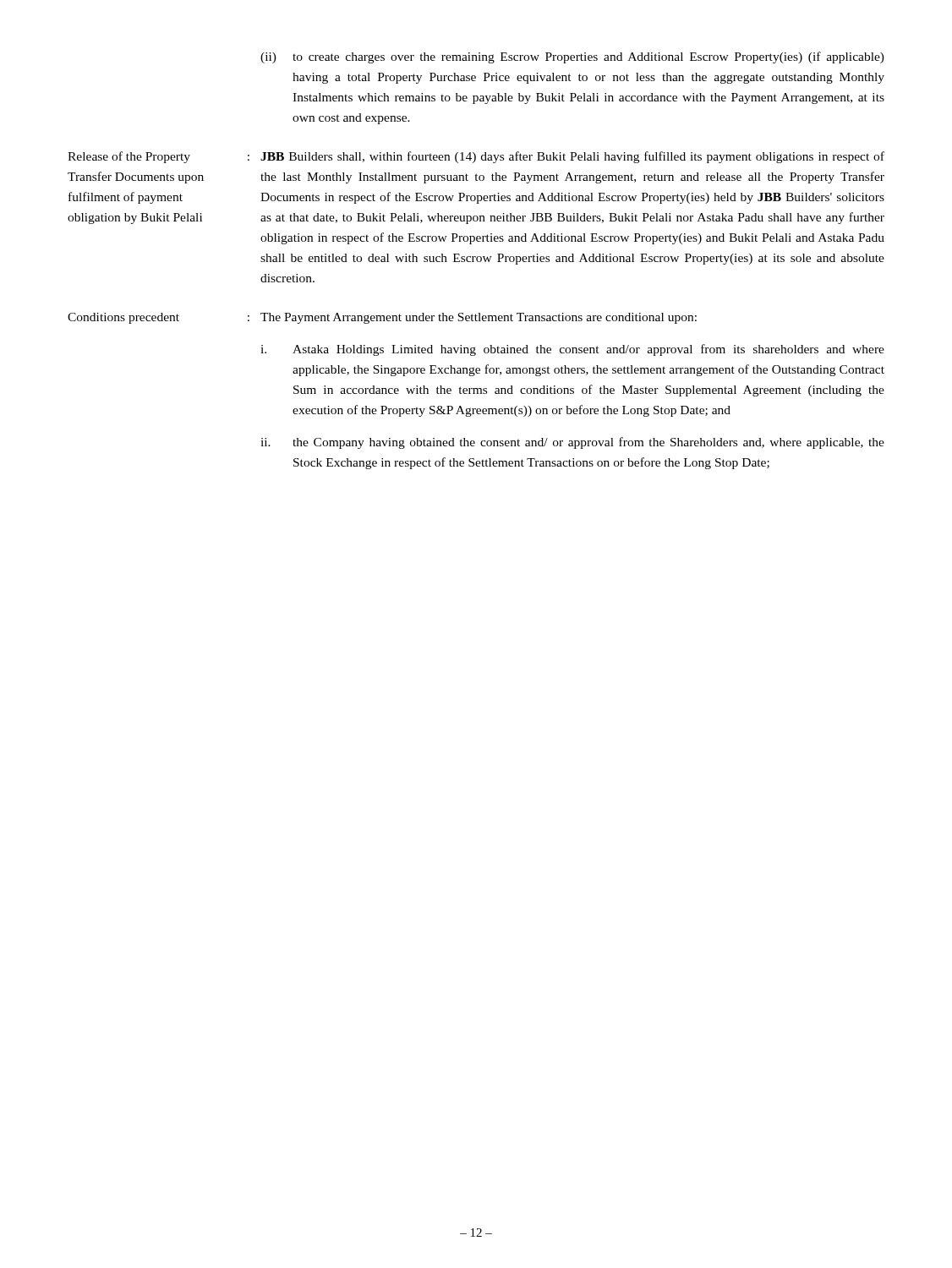Viewport: 952px width, 1268px height.
Task: Locate the text starting "ii. the Company having obtained"
Action: click(x=572, y=452)
